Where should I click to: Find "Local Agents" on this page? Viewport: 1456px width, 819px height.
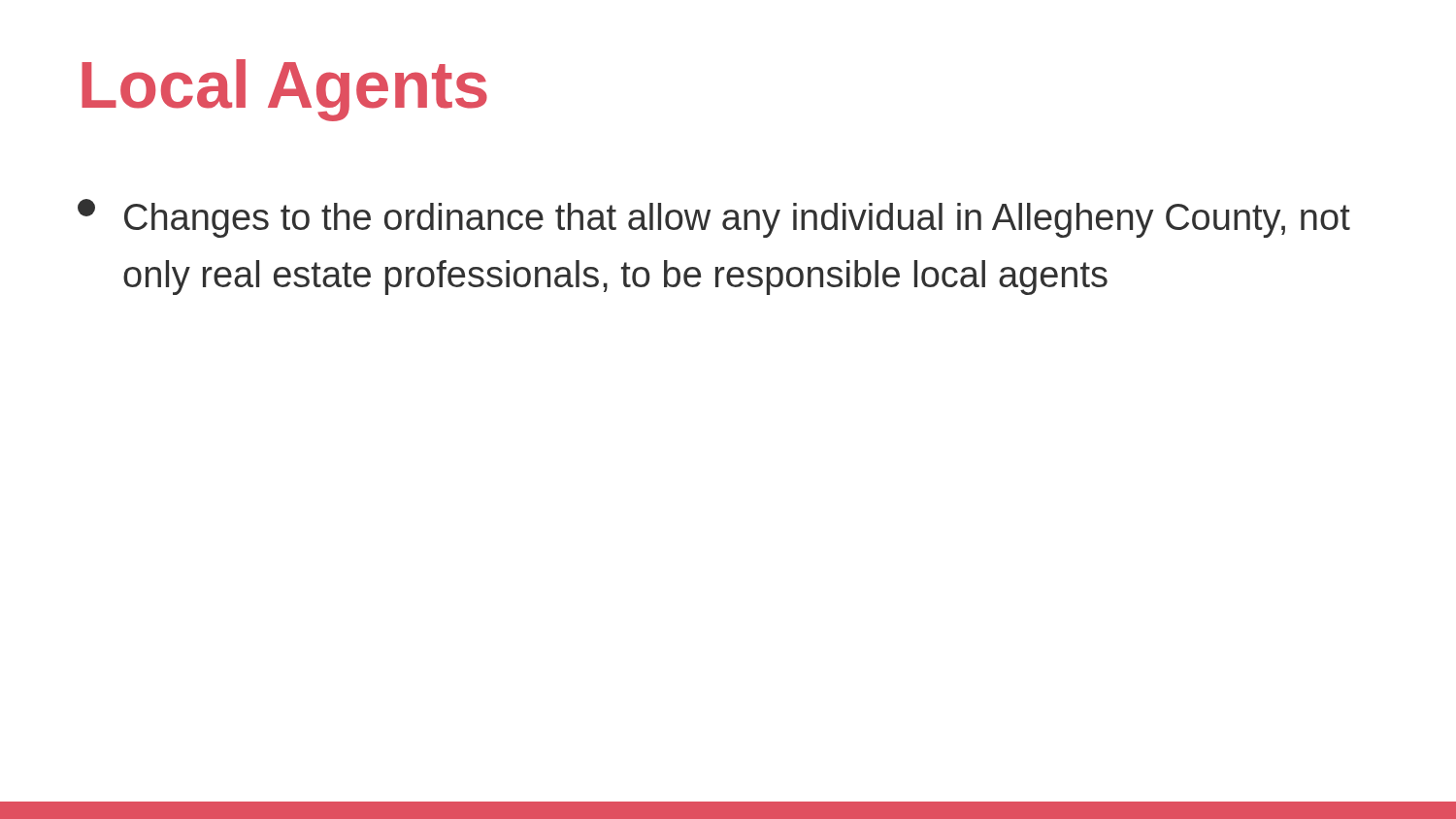click(x=284, y=84)
